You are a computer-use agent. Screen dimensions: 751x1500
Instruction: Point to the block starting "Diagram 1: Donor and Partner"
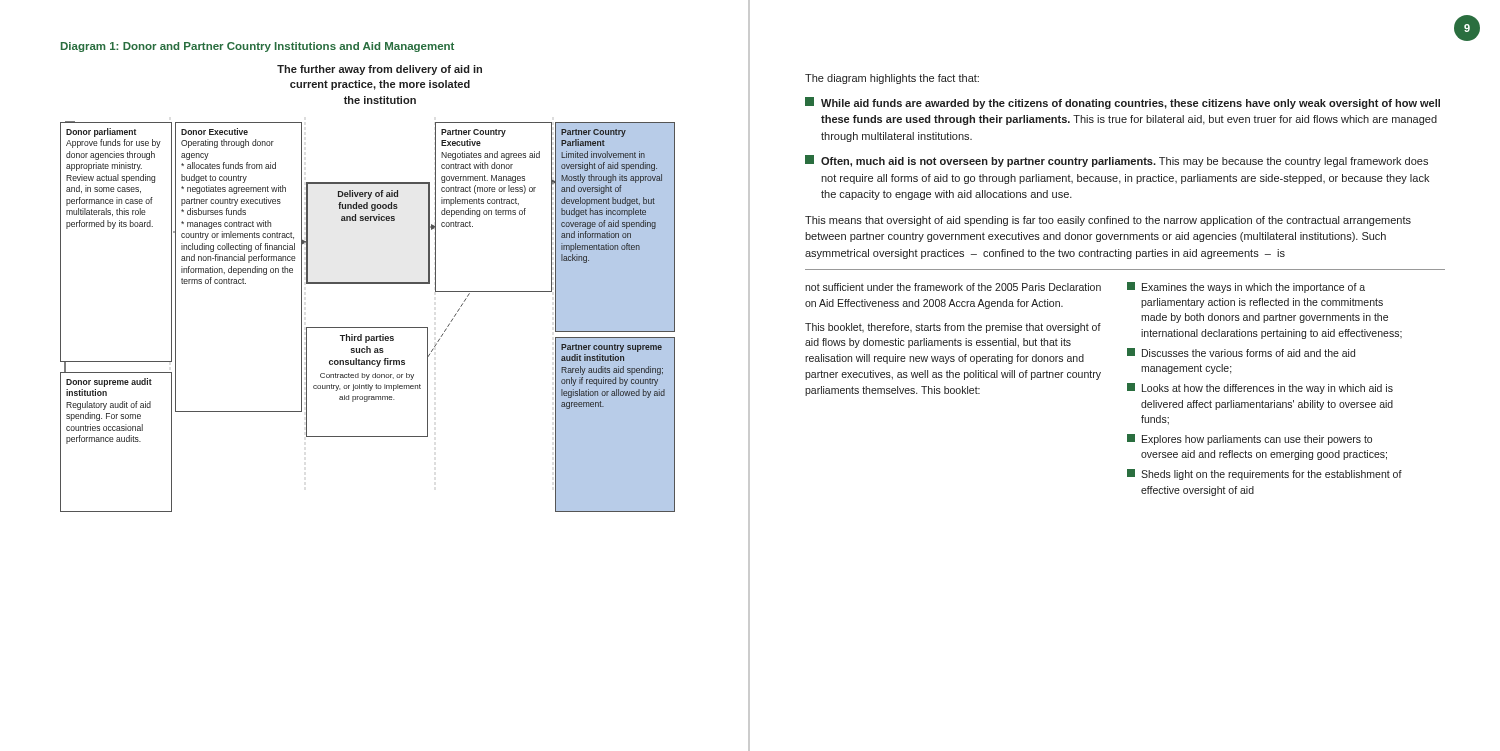pyautogui.click(x=257, y=46)
